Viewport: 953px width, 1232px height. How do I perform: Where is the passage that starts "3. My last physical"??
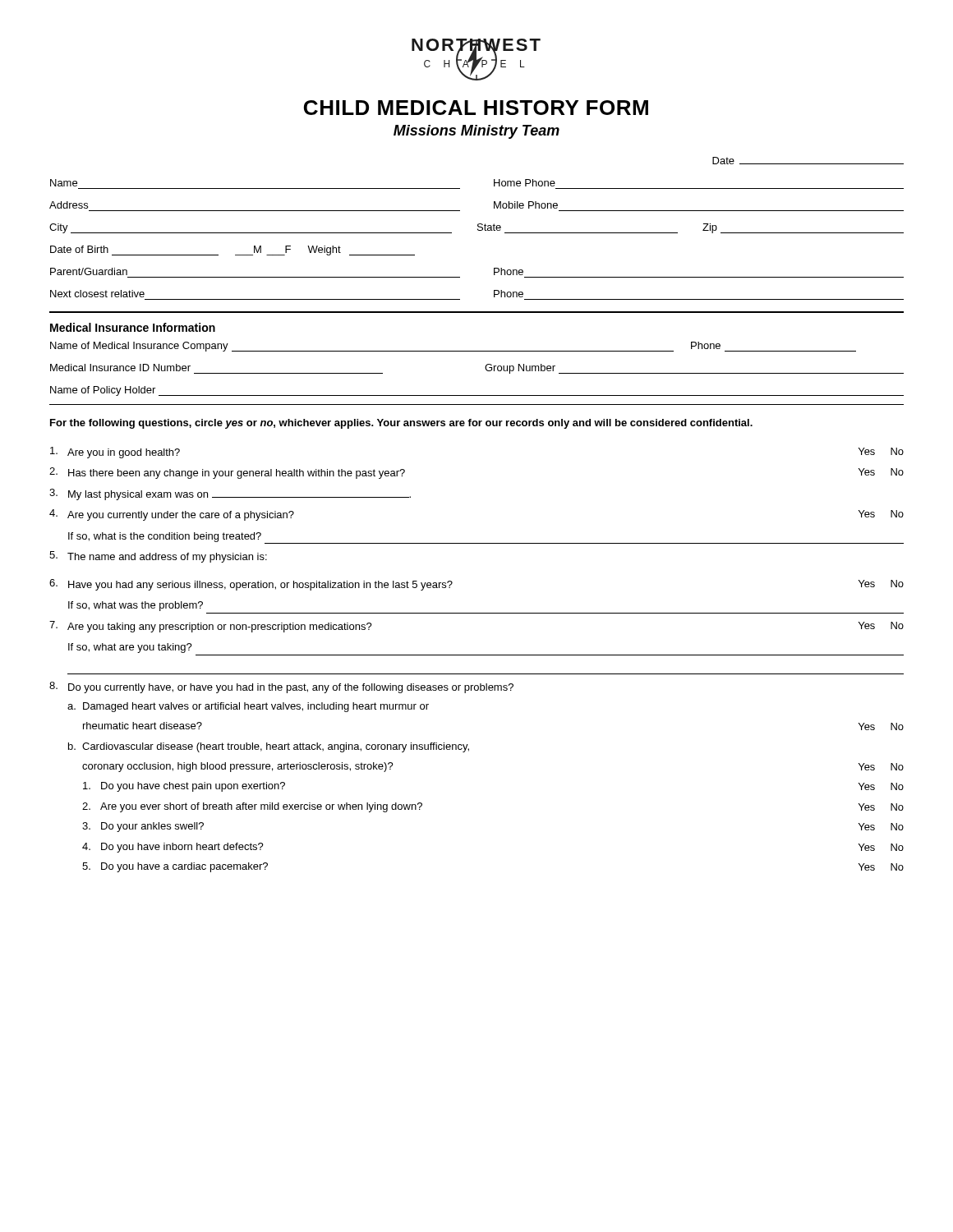click(230, 494)
